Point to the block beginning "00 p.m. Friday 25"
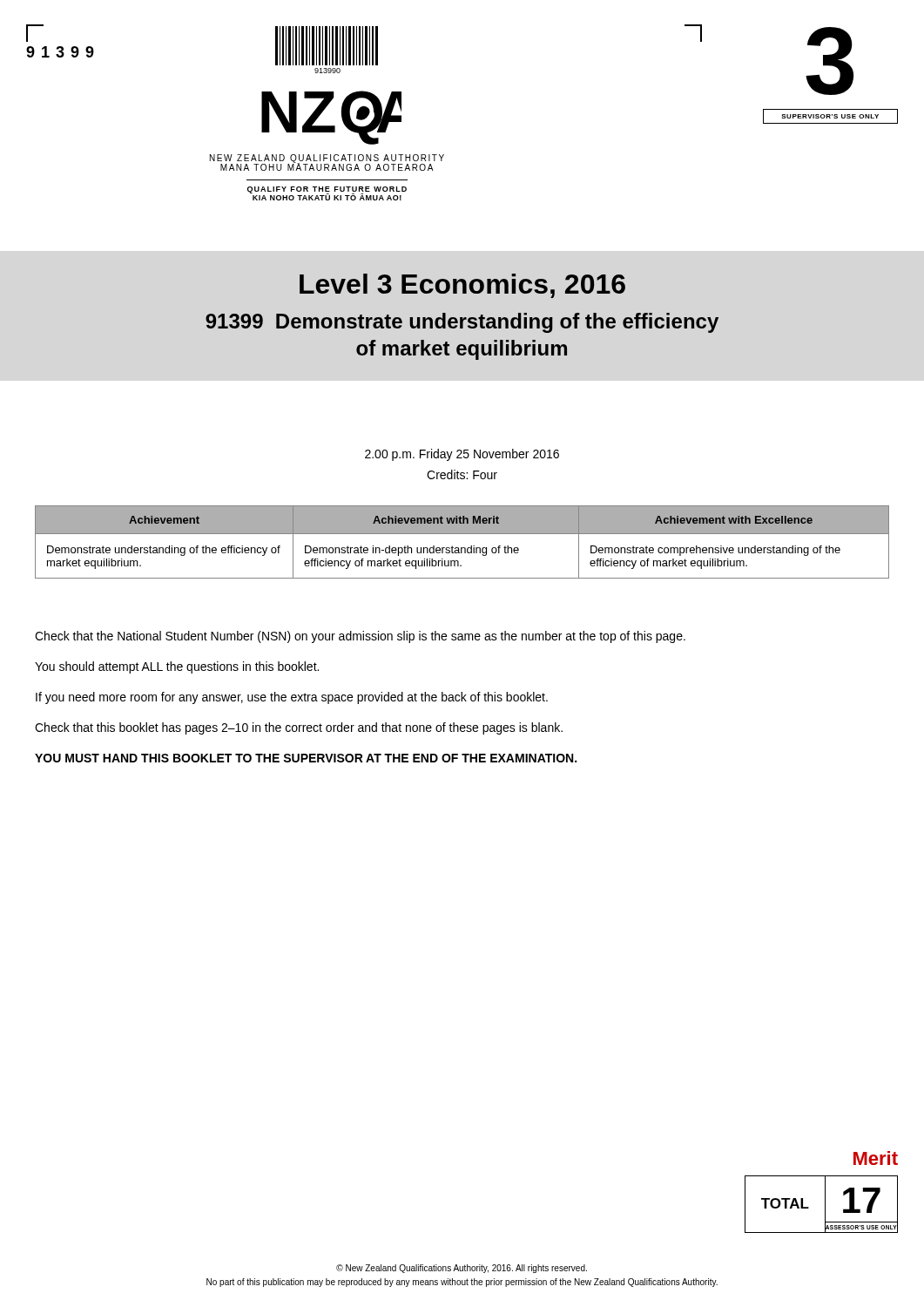The image size is (924, 1307). [462, 464]
